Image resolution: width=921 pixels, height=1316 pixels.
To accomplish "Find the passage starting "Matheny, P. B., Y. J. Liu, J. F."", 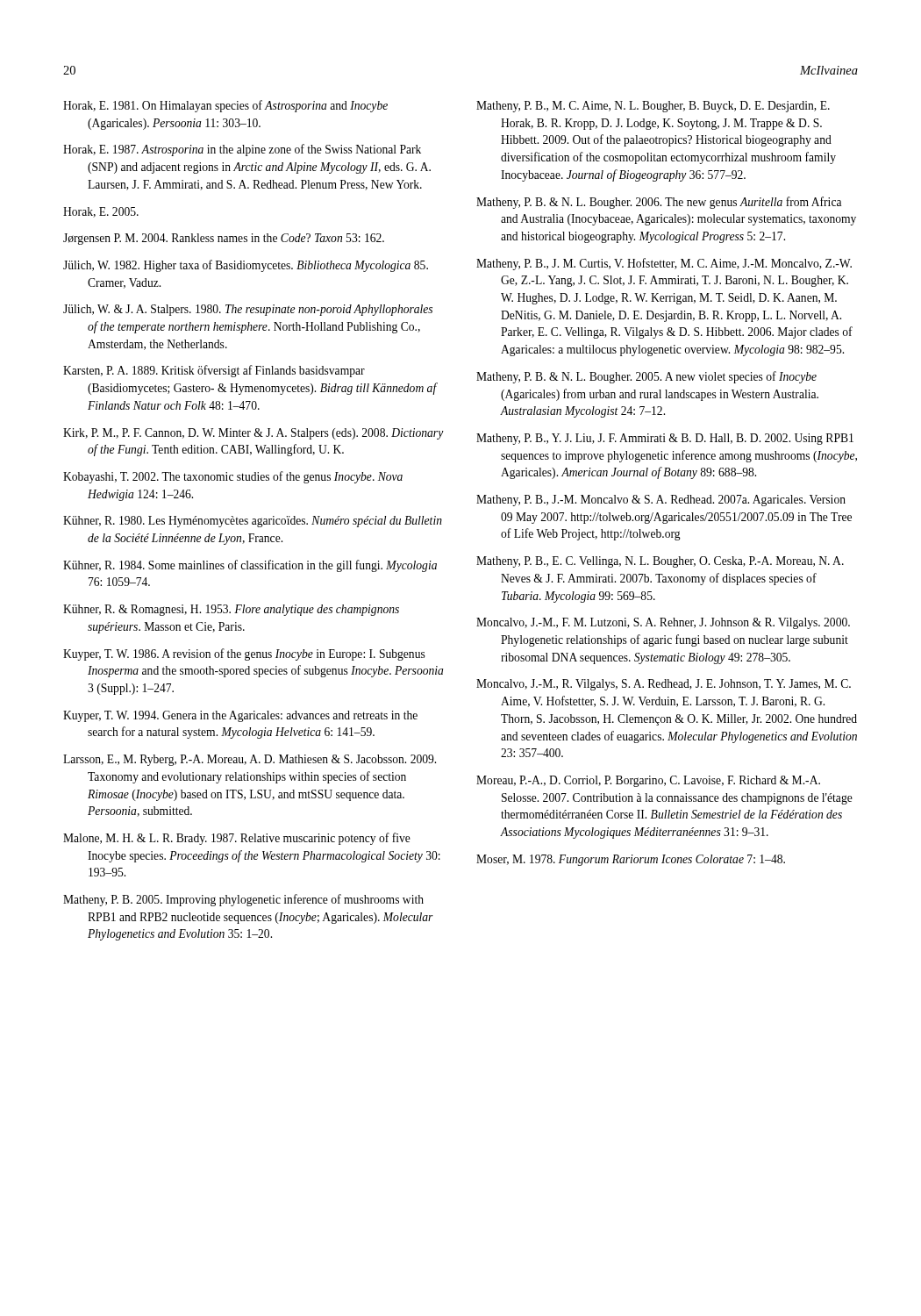I will pyautogui.click(x=667, y=455).
